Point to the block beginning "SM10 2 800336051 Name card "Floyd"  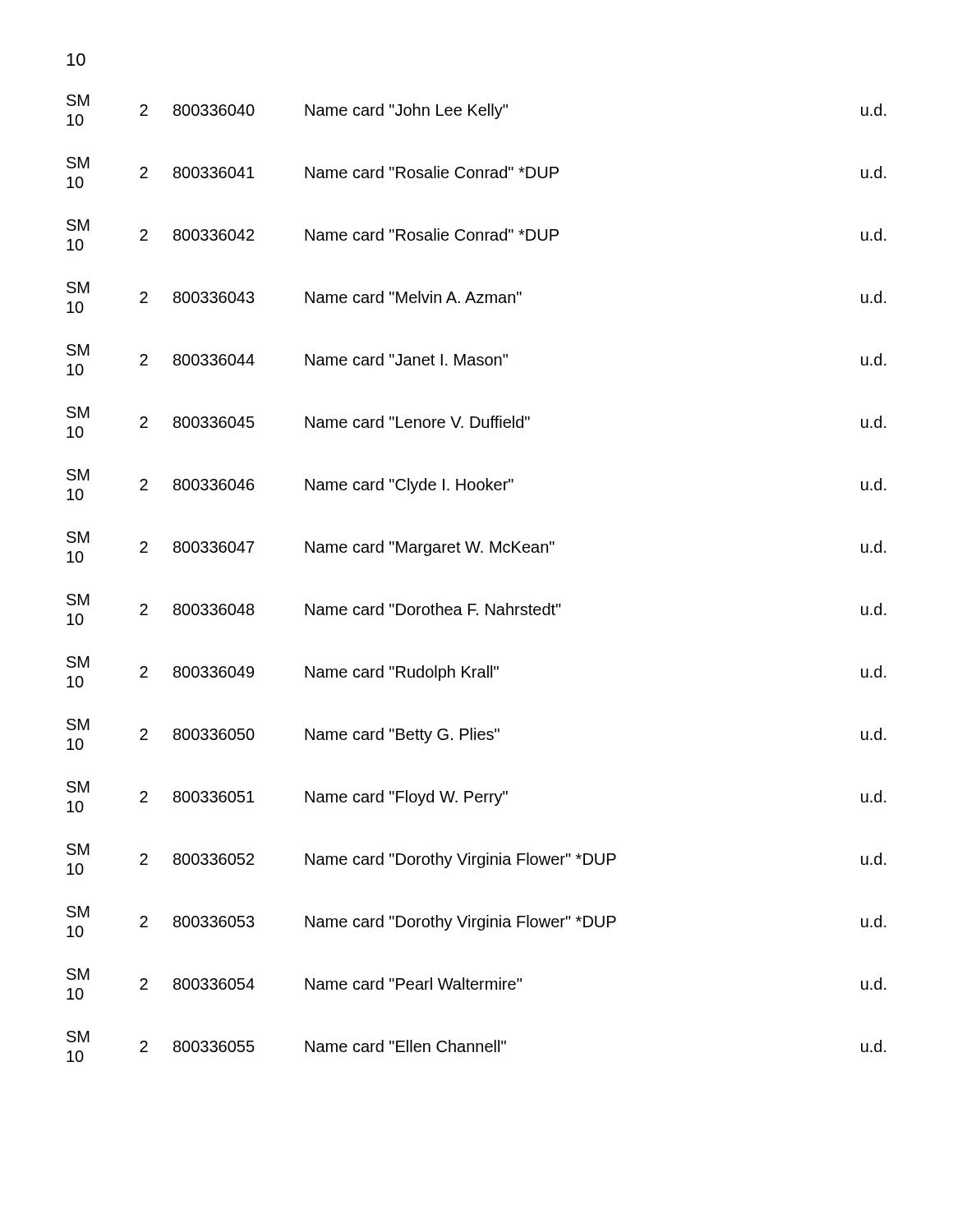pyautogui.click(x=476, y=797)
